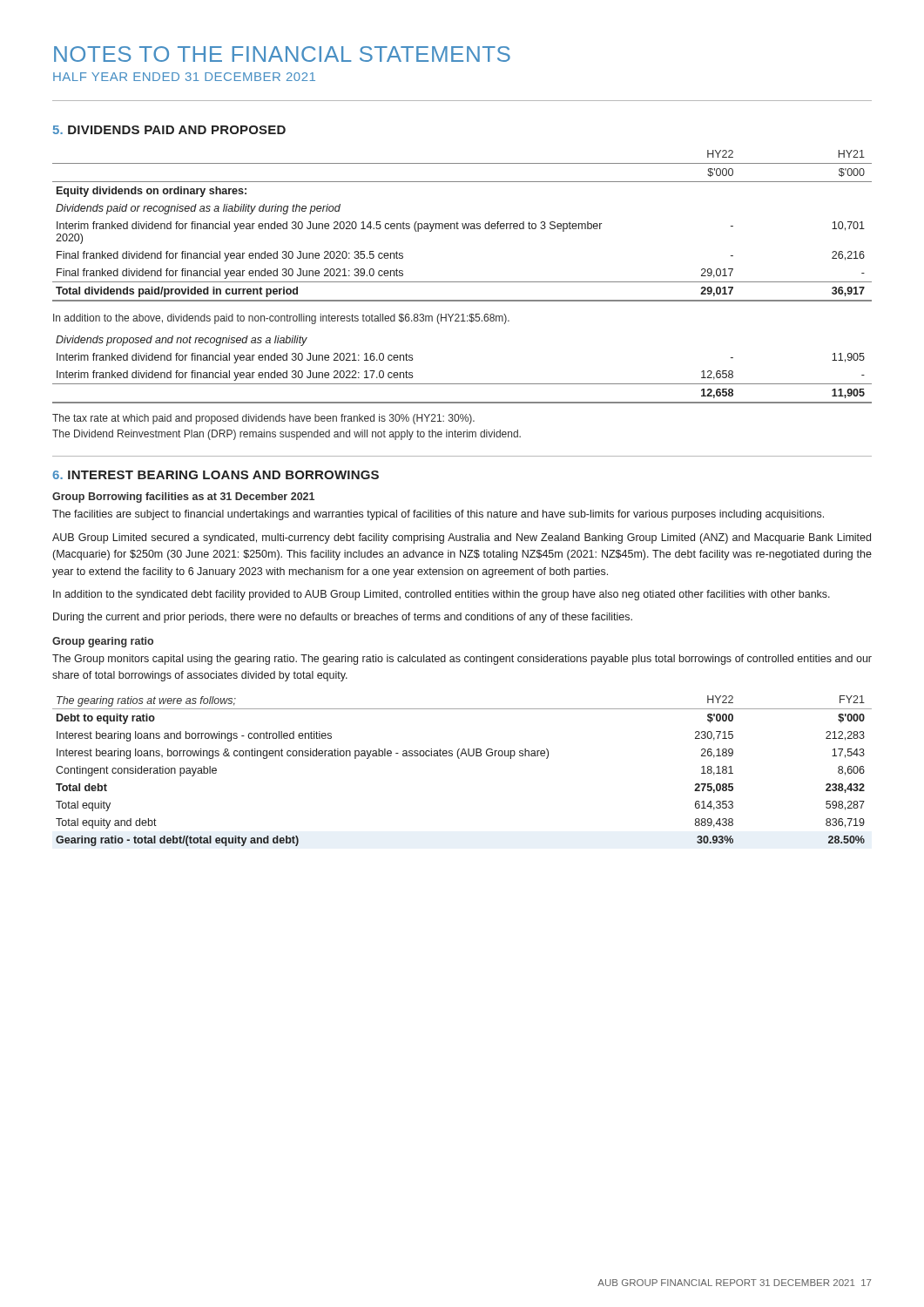Find the footnote with the text "The tax rate at which"
The height and width of the screenshot is (1307, 924).
coord(287,426)
